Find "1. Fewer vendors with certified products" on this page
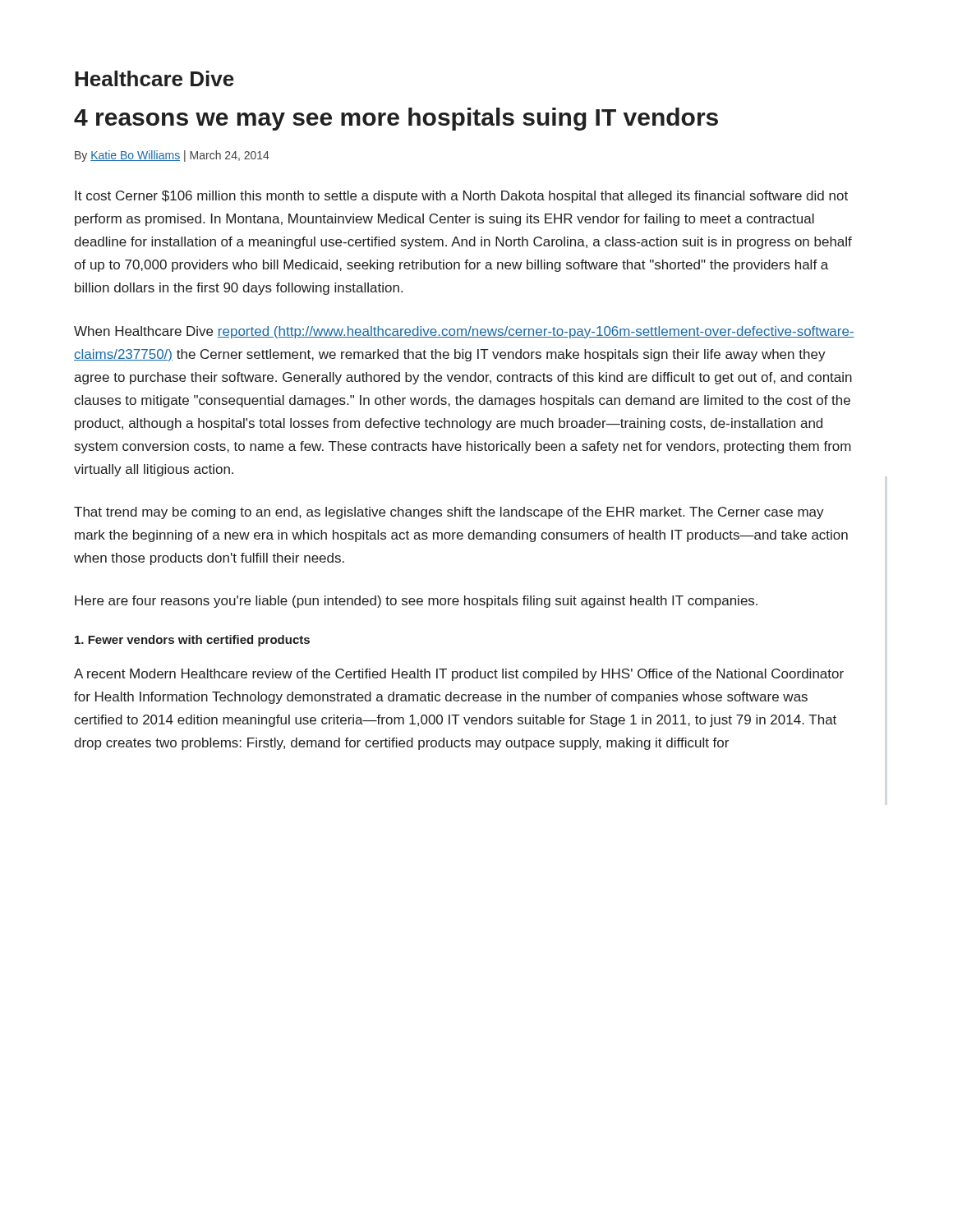Screen dimensions: 1232x953 coord(192,639)
